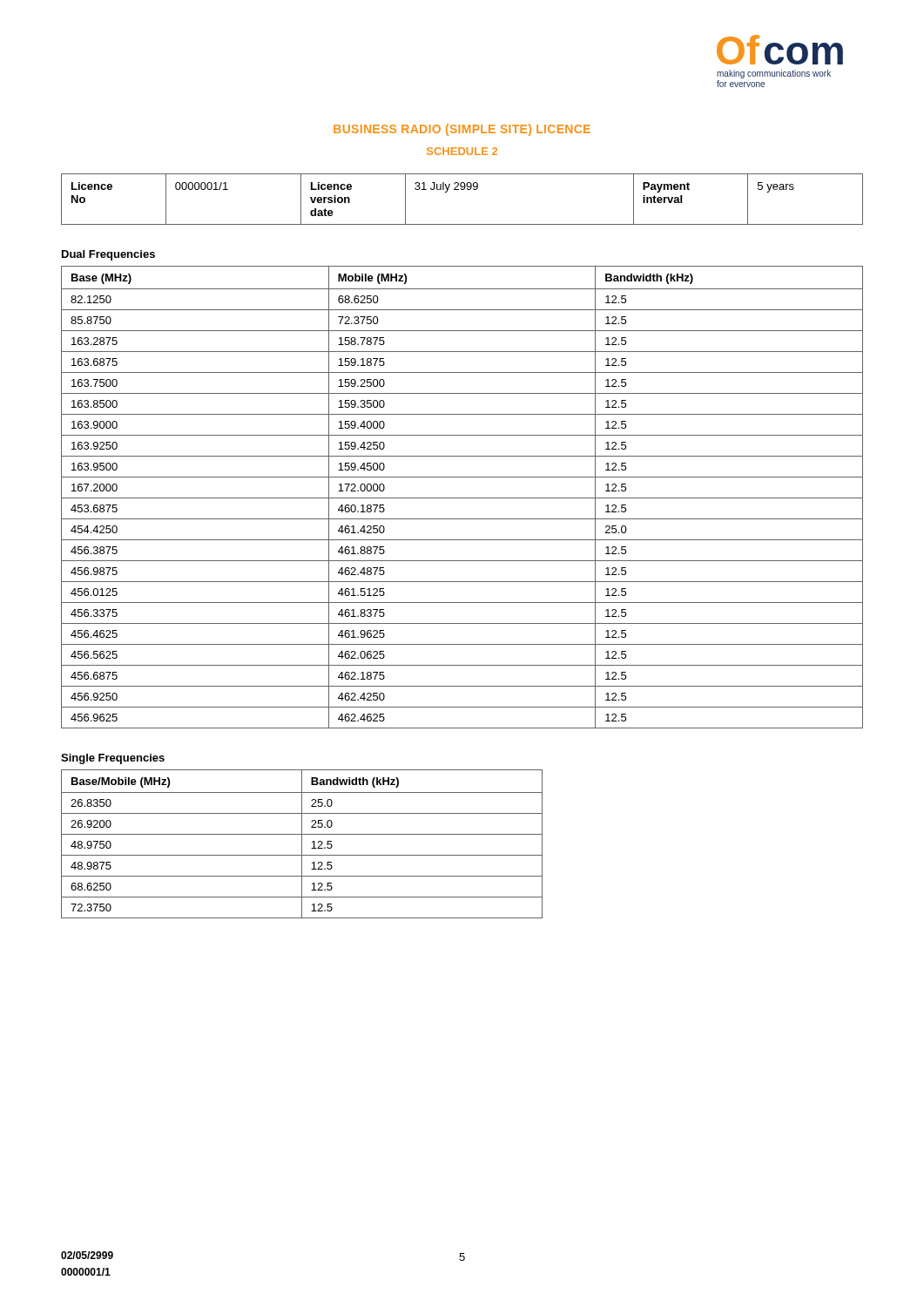This screenshot has width=924, height=1307.
Task: Locate the text "Dual Frequencies"
Action: point(108,254)
